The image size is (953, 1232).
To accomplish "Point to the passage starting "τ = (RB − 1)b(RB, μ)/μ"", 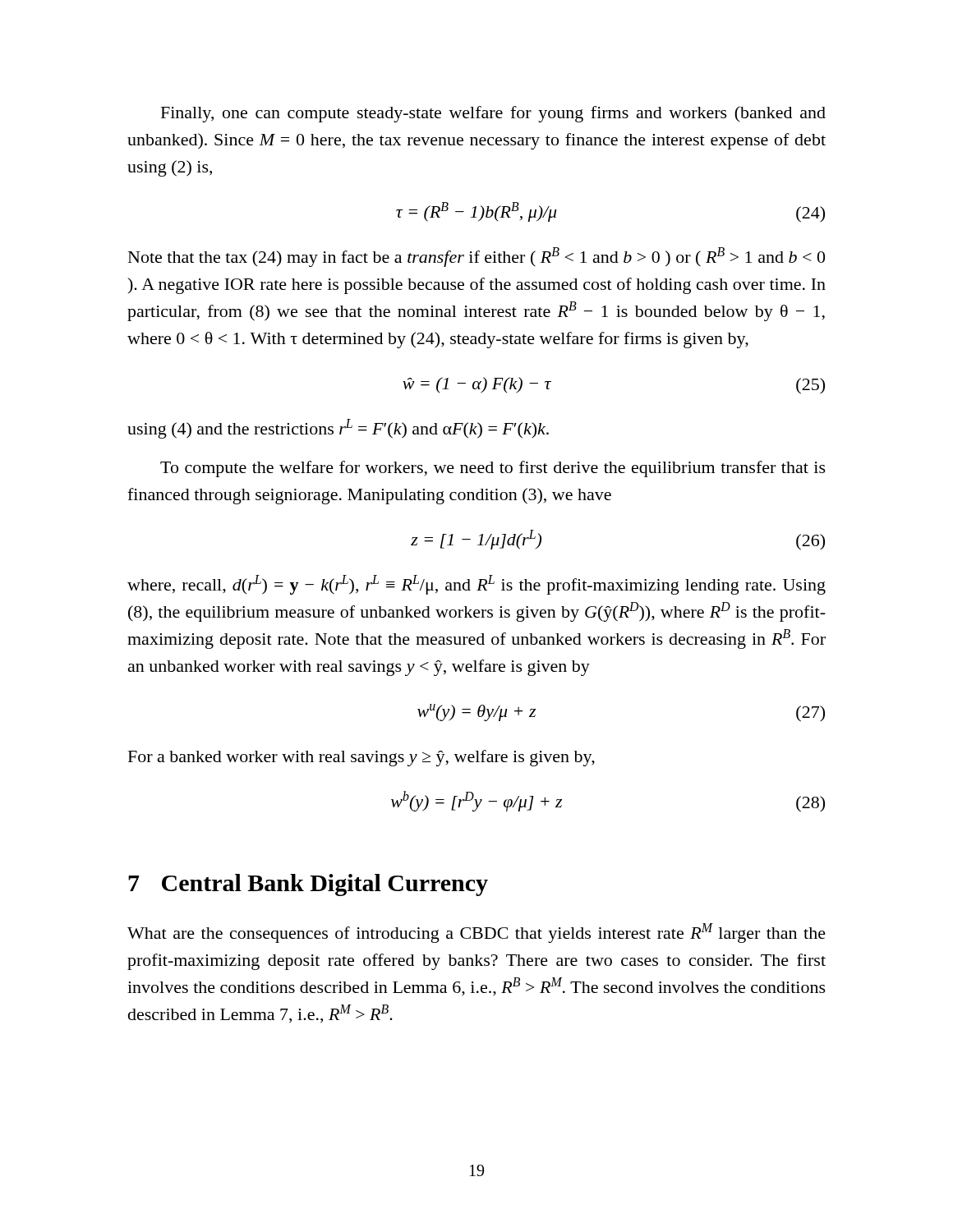I will pyautogui.click(x=474, y=212).
